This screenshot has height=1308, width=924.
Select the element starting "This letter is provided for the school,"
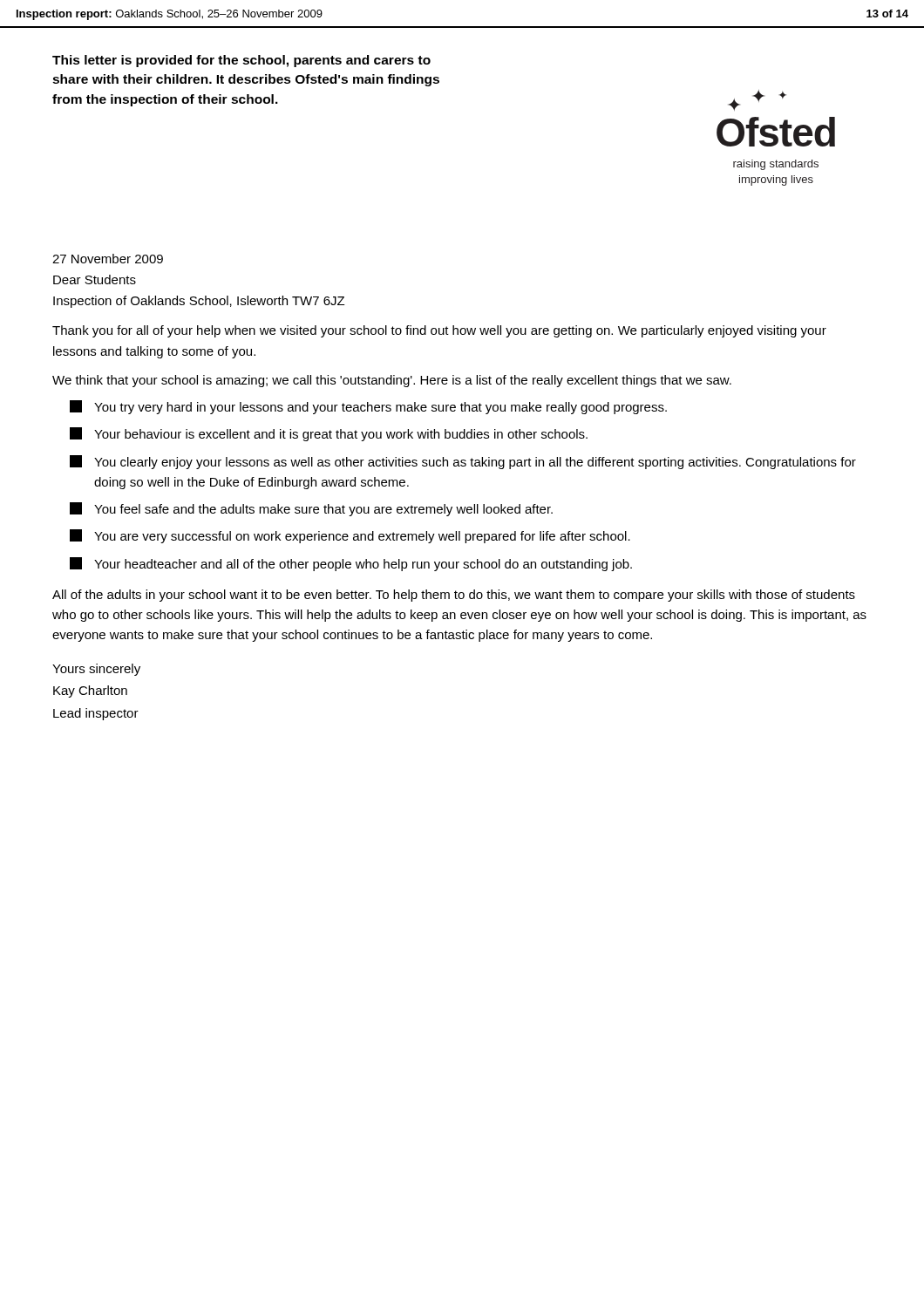(x=246, y=79)
